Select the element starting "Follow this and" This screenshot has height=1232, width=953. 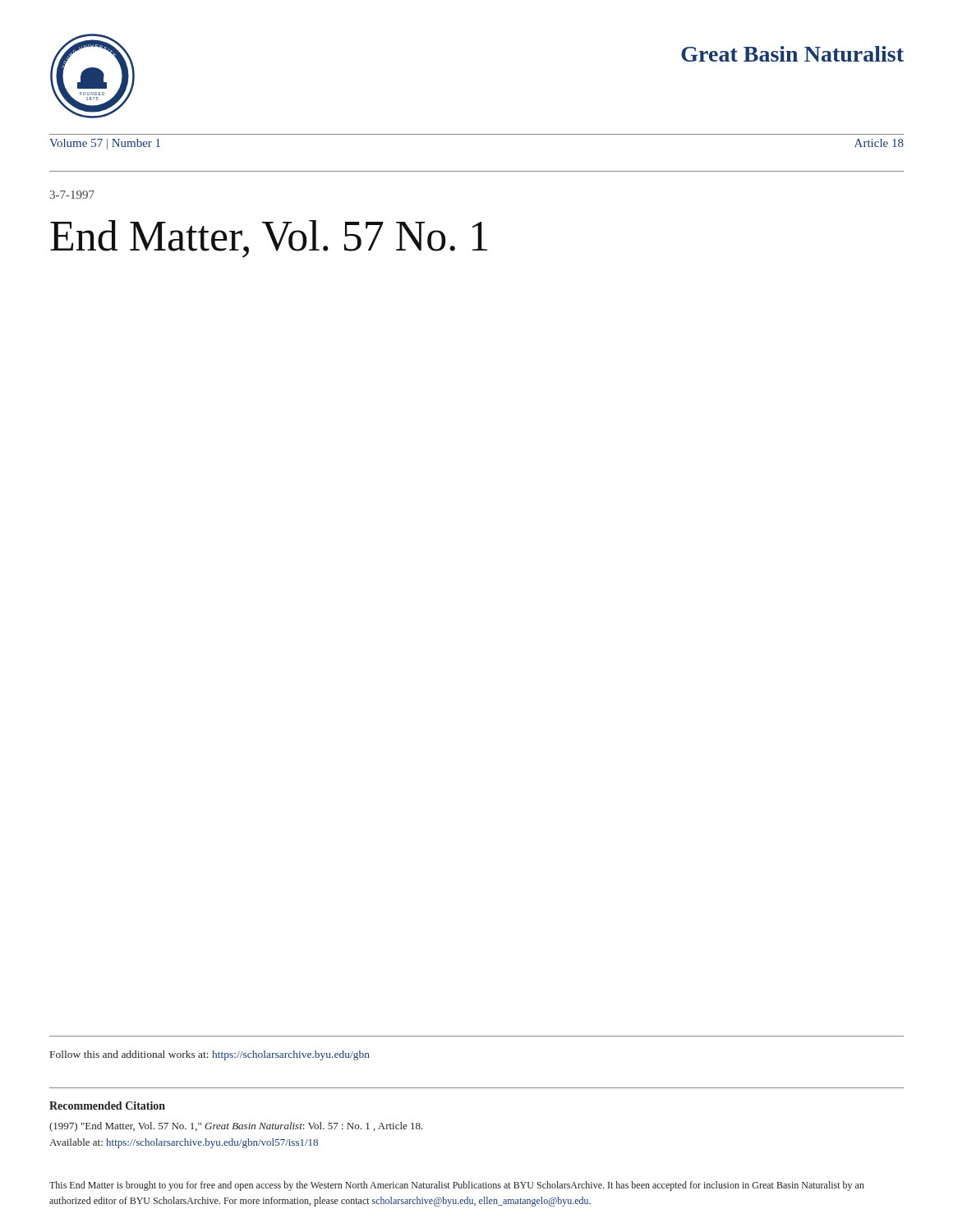coord(210,1055)
